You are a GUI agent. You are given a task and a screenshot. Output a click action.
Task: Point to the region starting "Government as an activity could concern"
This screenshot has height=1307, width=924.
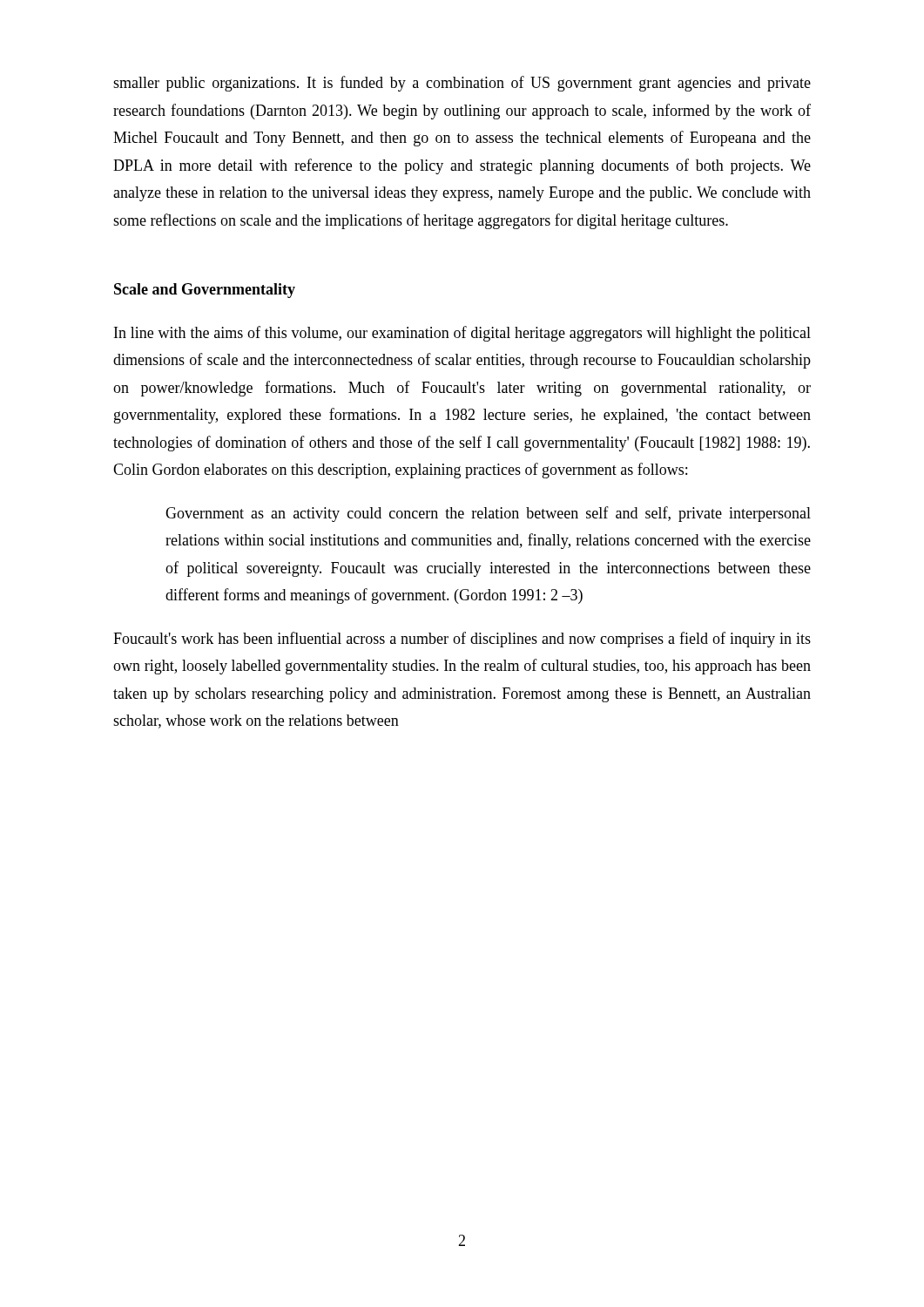[488, 554]
